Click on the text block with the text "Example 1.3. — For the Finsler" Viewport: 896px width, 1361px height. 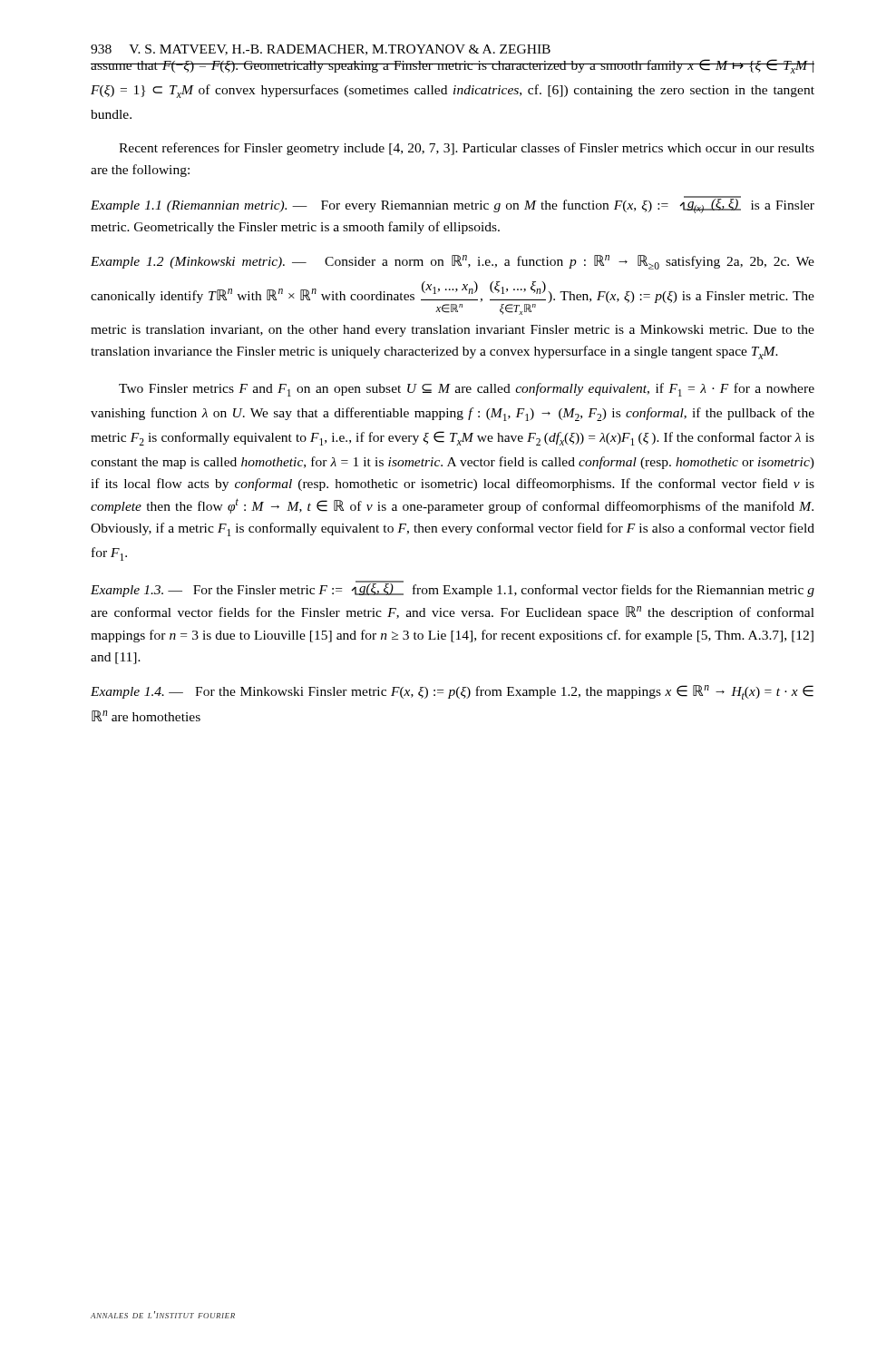[x=453, y=623]
